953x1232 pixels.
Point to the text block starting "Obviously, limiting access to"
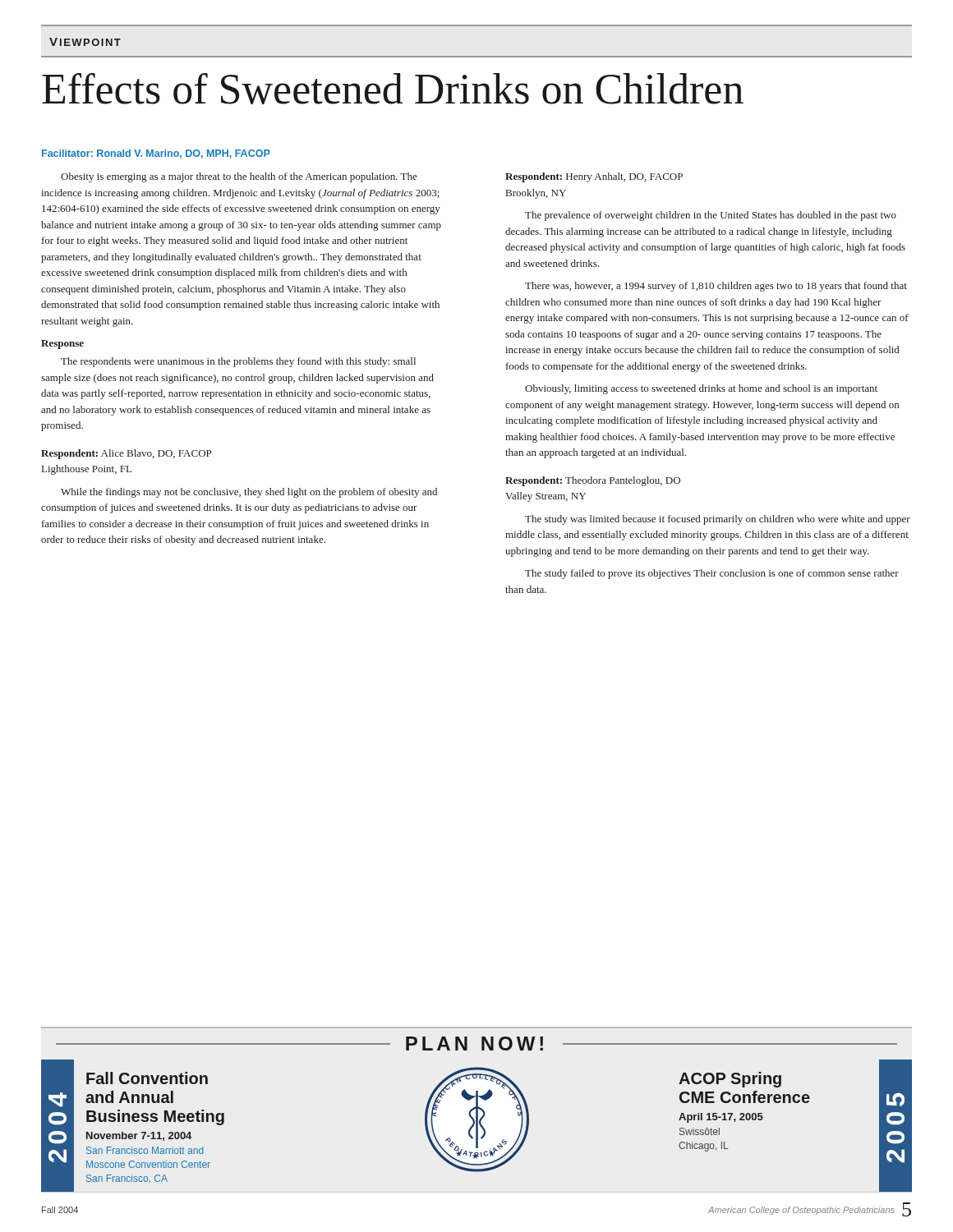point(702,420)
